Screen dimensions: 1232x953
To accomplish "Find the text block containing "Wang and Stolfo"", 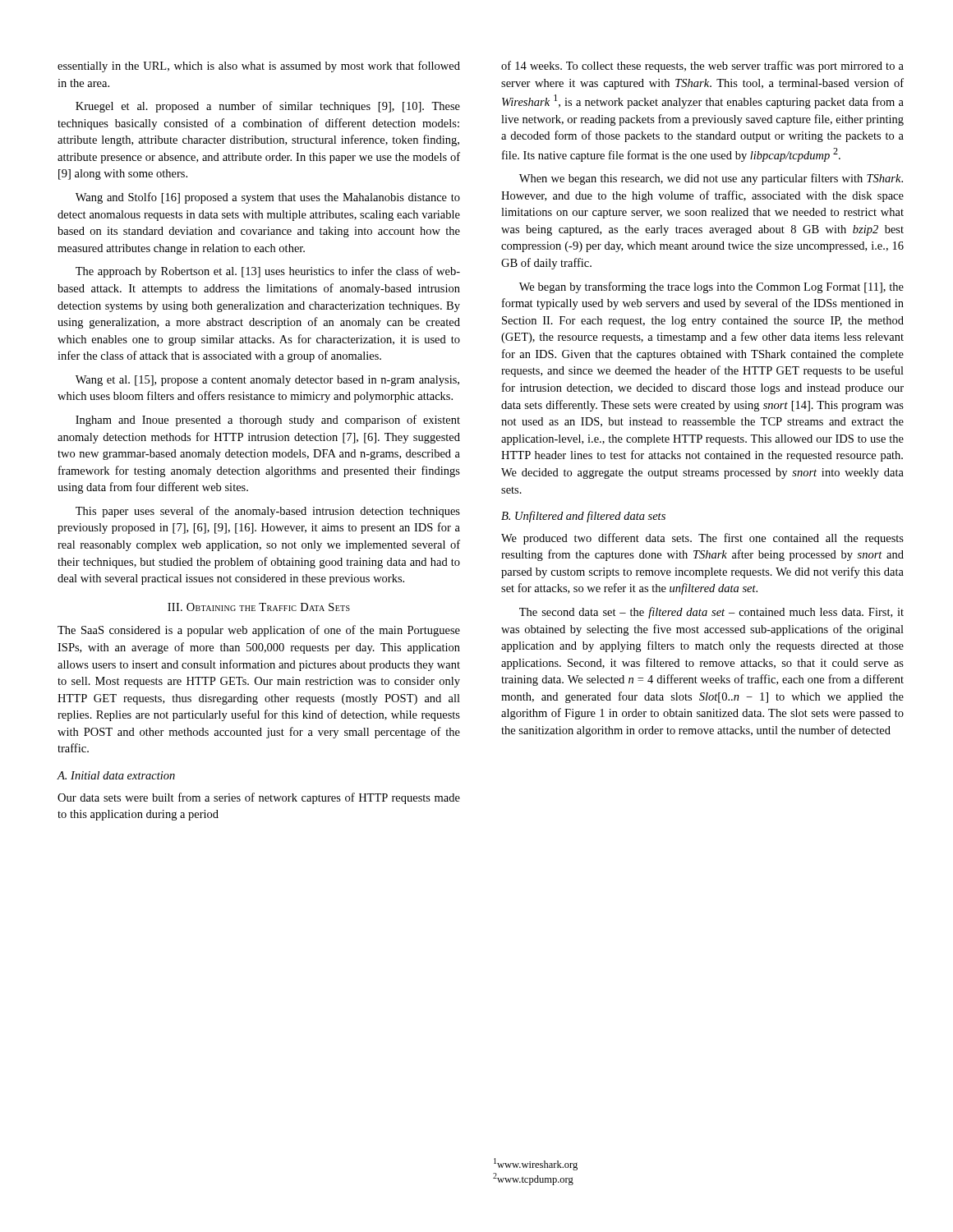I will pos(259,223).
